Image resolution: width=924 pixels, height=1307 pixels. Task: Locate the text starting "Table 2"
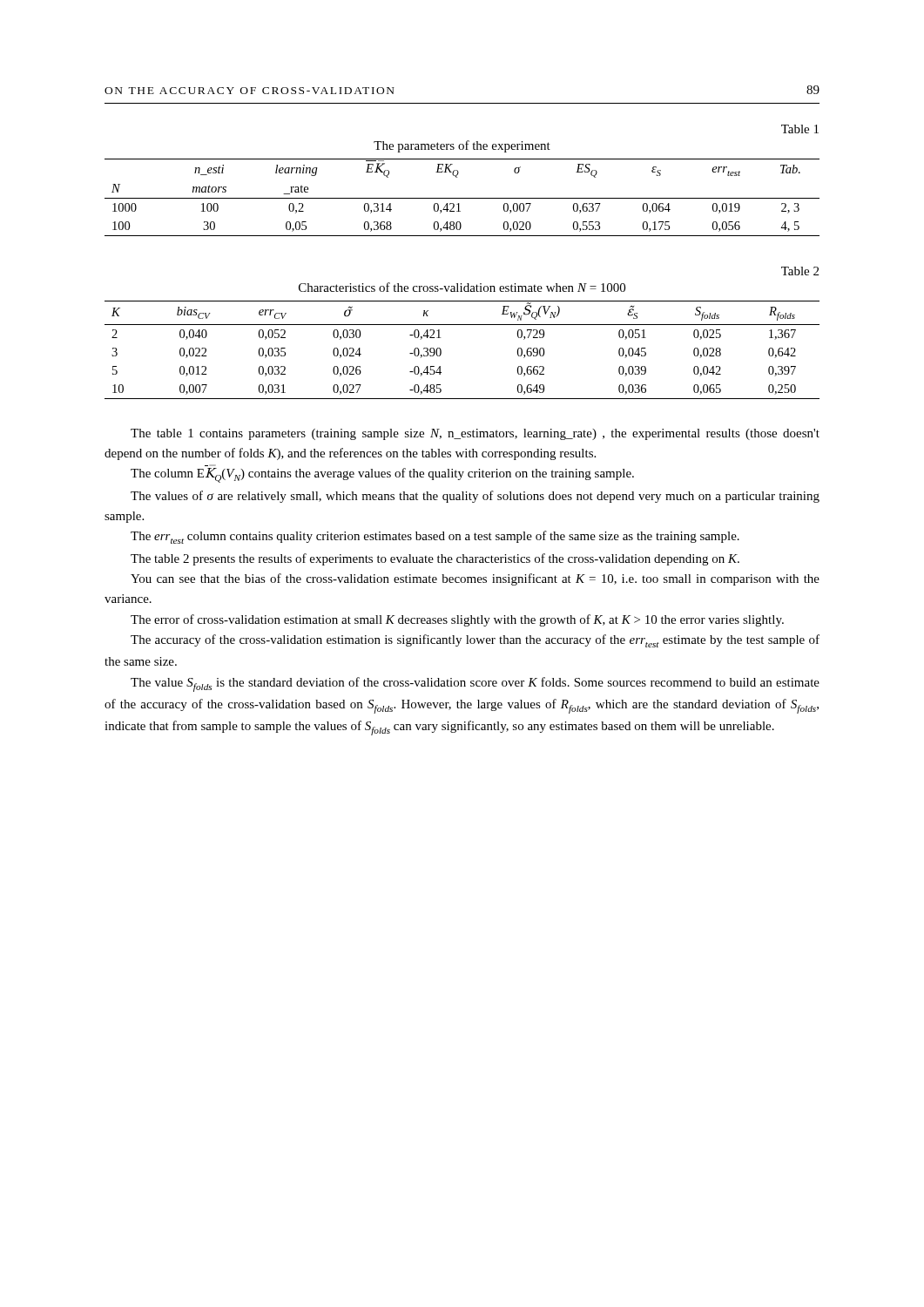click(800, 271)
